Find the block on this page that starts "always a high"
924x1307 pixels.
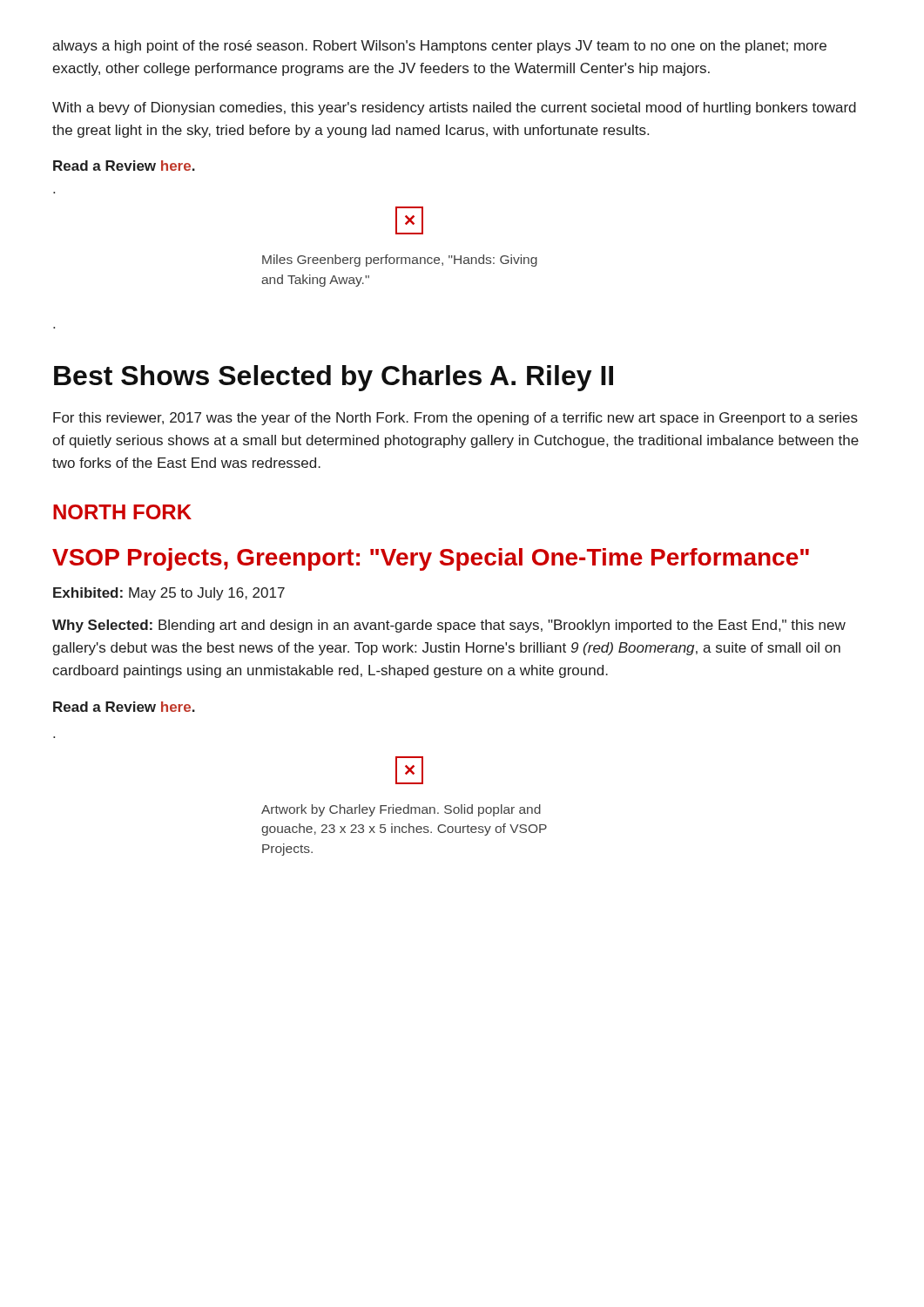440,57
